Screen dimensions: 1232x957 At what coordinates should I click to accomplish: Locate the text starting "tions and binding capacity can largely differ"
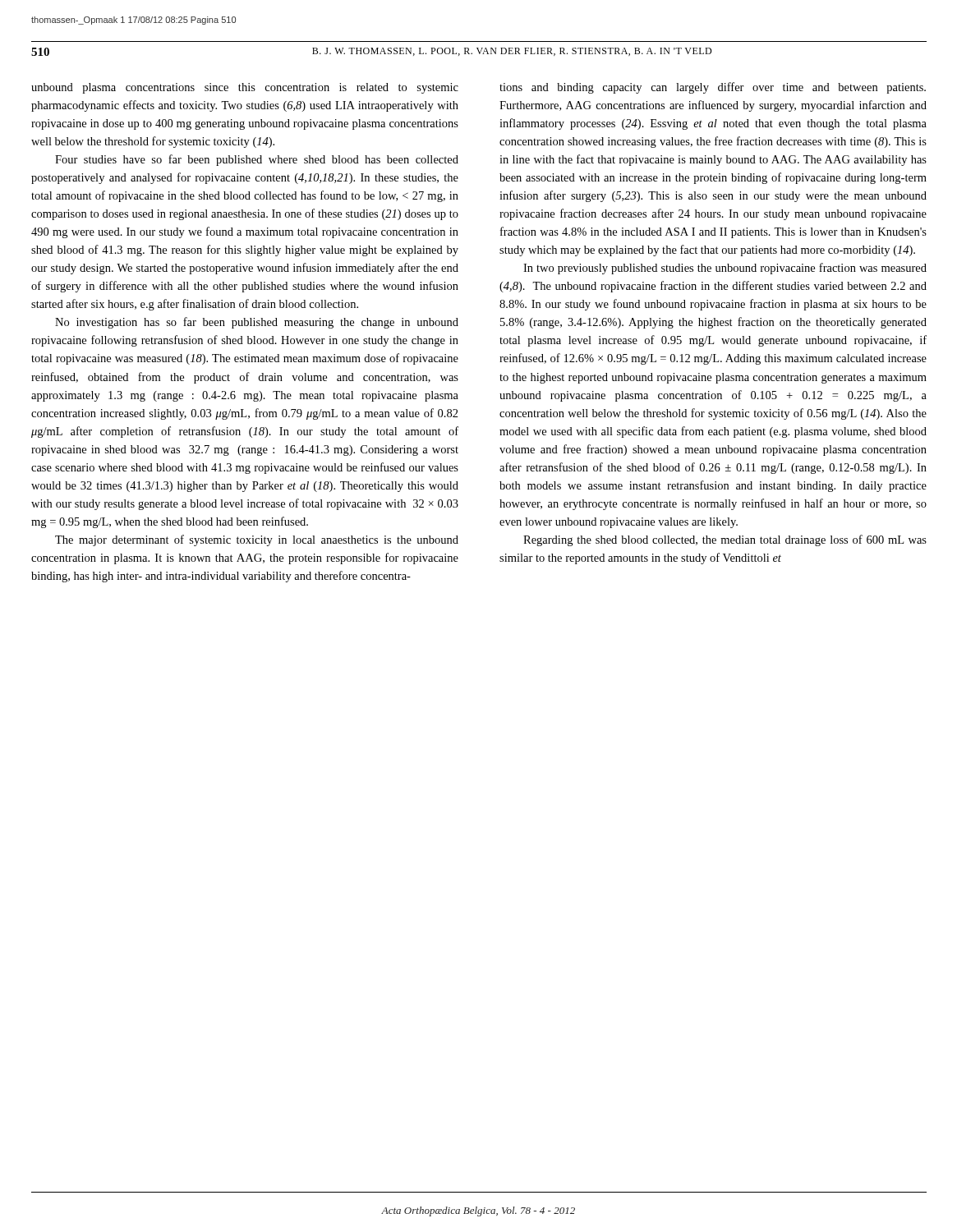pyautogui.click(x=713, y=322)
